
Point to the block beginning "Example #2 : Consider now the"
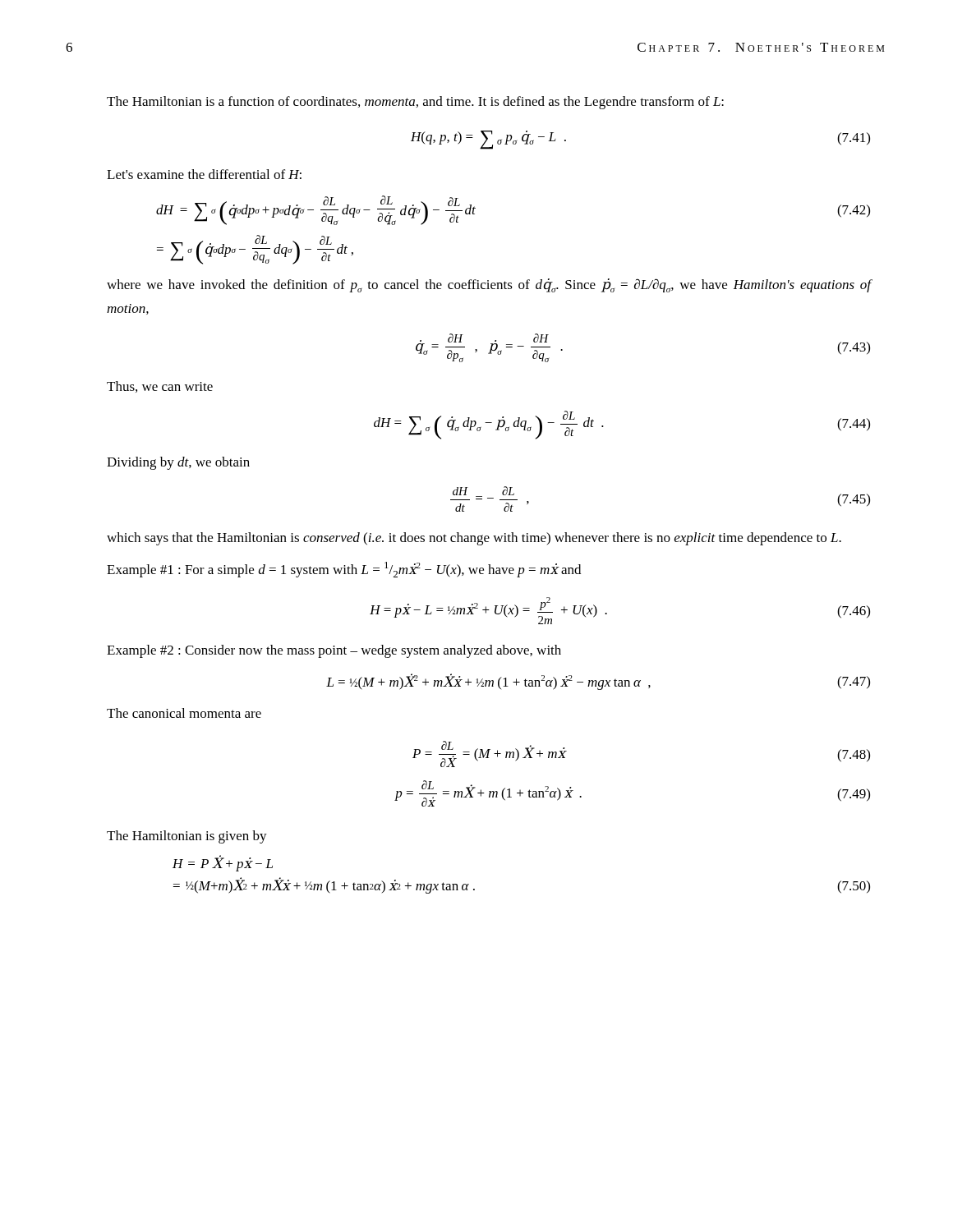click(334, 650)
